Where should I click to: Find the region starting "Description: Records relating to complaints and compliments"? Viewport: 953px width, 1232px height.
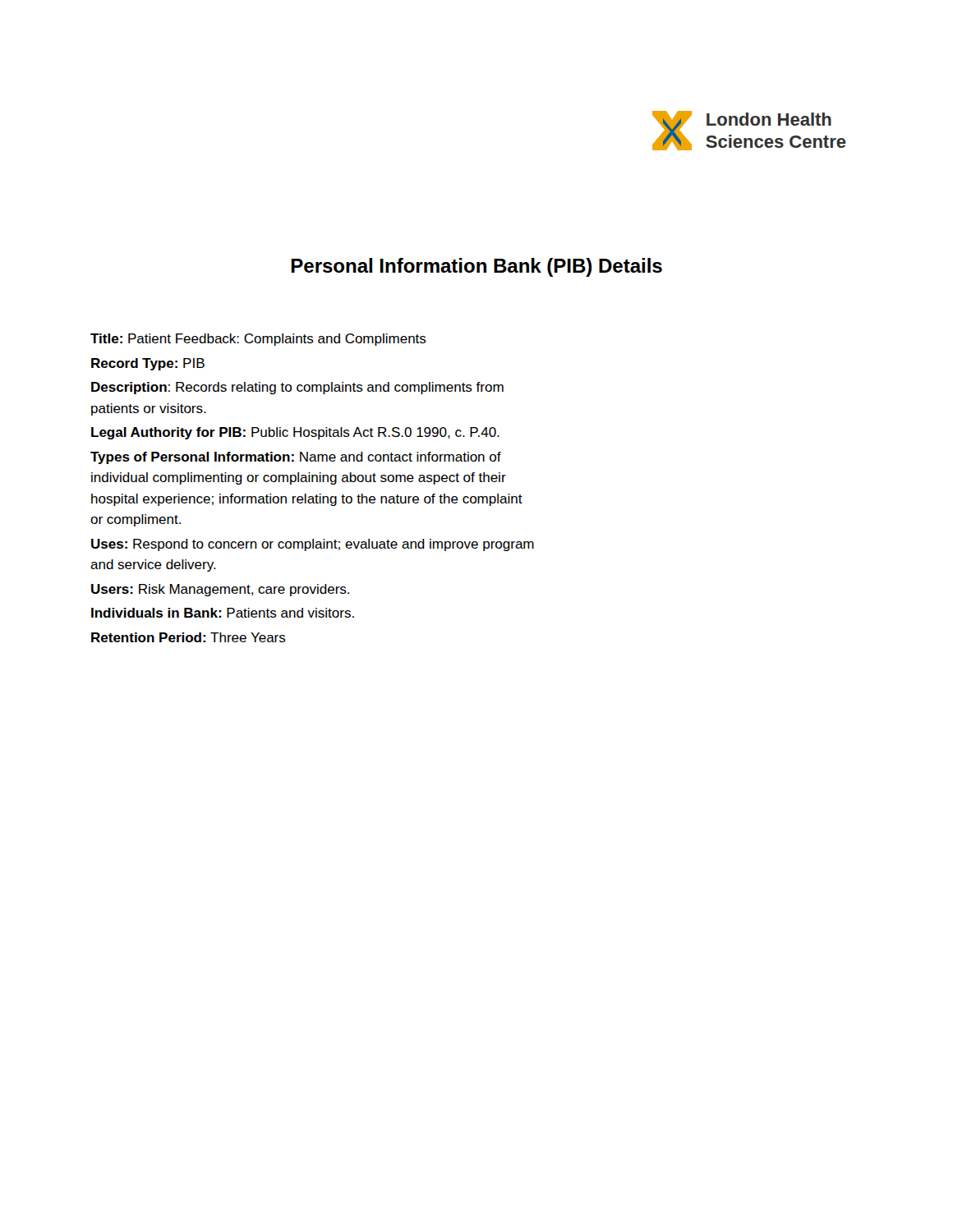476,398
